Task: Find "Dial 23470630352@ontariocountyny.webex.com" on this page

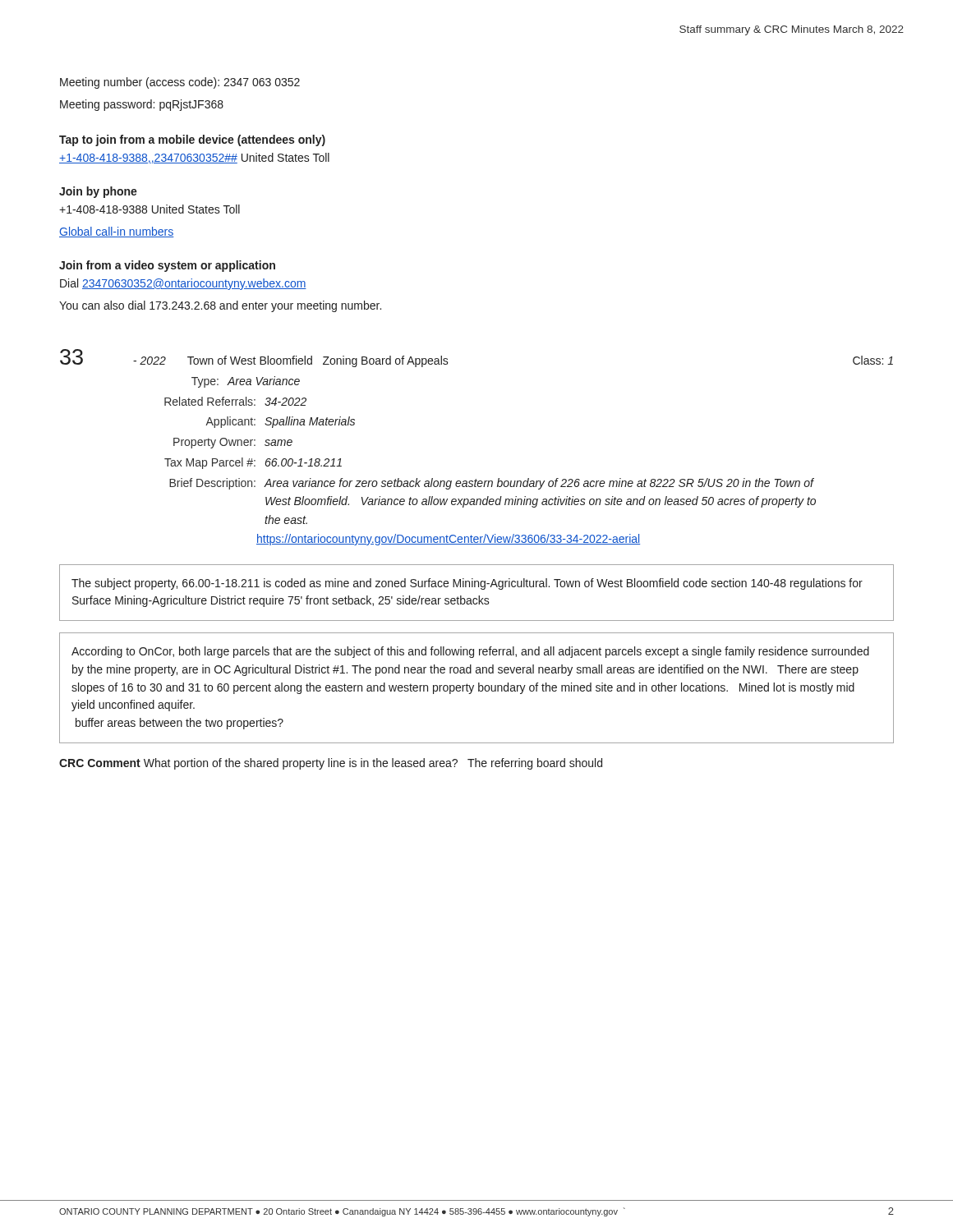Action: [183, 283]
